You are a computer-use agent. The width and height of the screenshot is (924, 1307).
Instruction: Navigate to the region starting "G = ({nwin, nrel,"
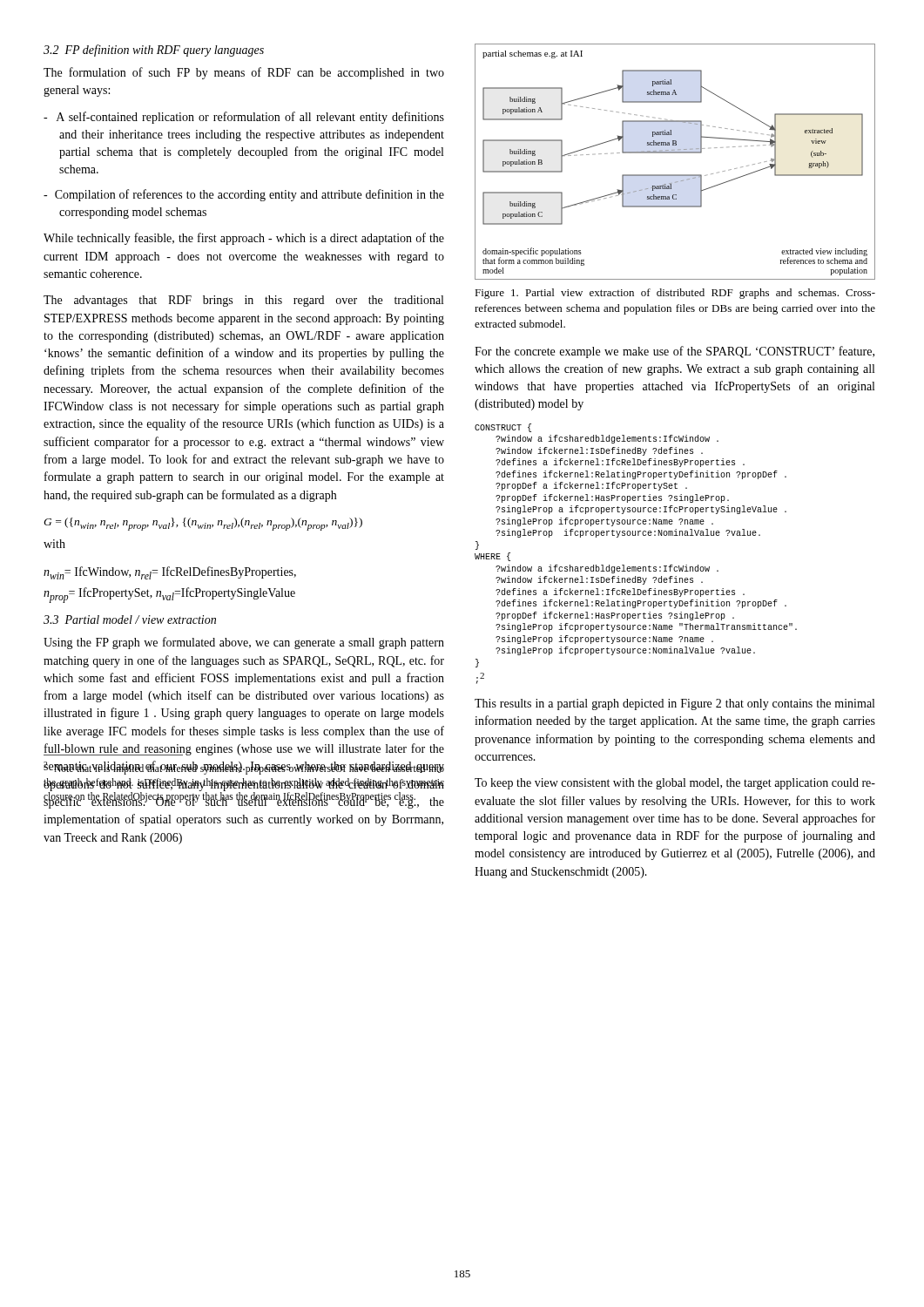203,523
